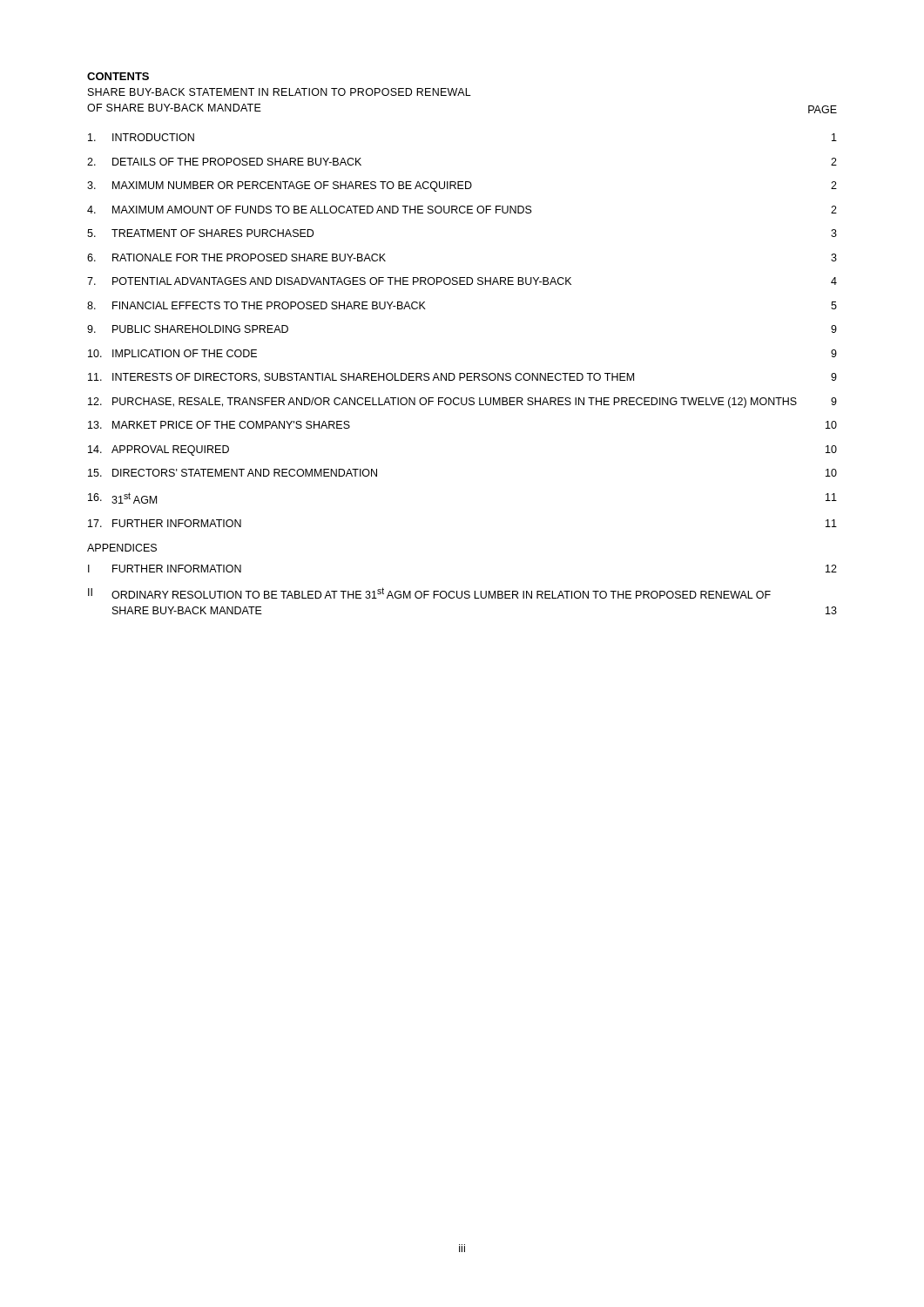Click where it says "14. APPROVAL REQUIRED 10"
The width and height of the screenshot is (924, 1307).
[159, 450]
